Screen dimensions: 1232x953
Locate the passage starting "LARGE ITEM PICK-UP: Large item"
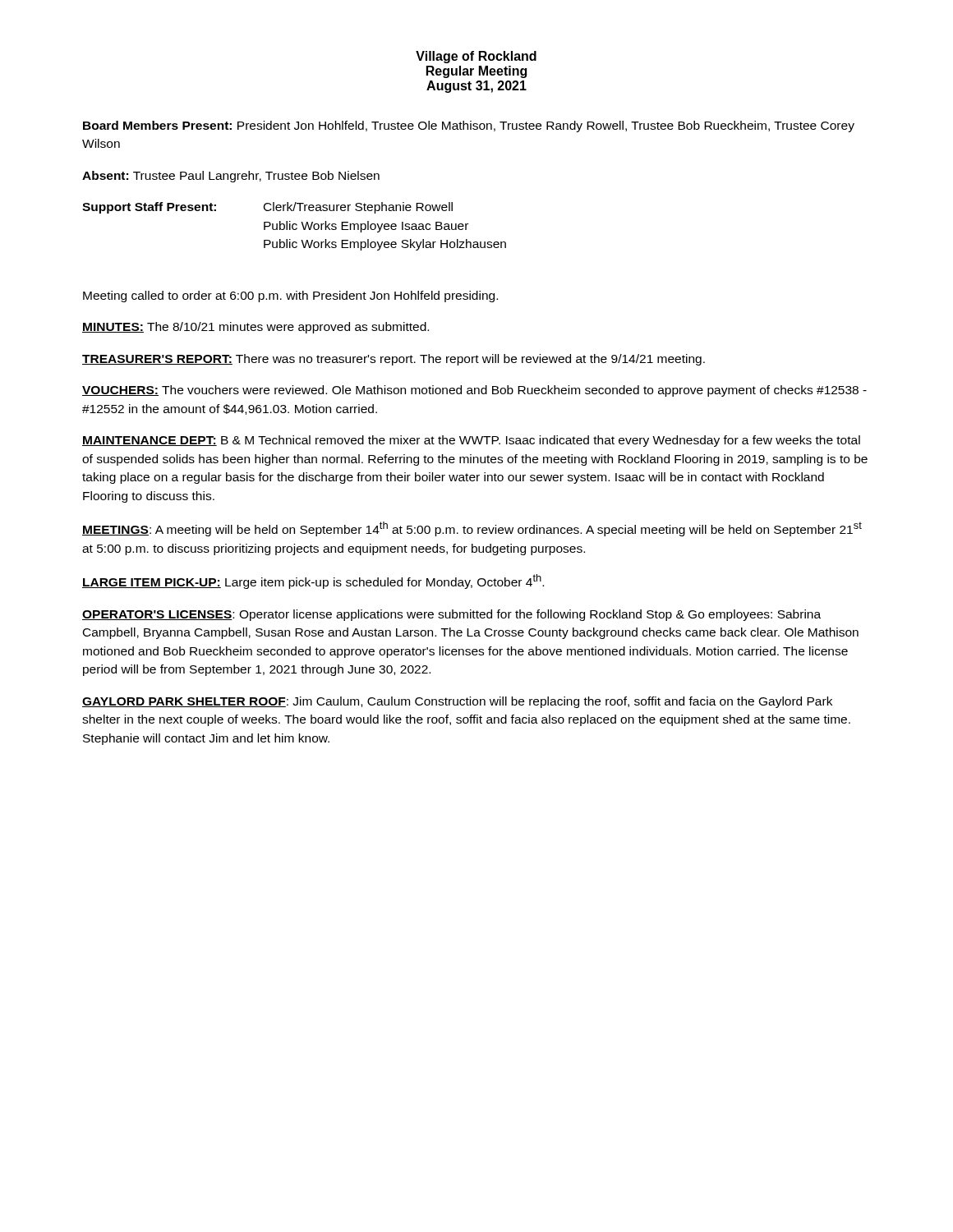pos(314,580)
